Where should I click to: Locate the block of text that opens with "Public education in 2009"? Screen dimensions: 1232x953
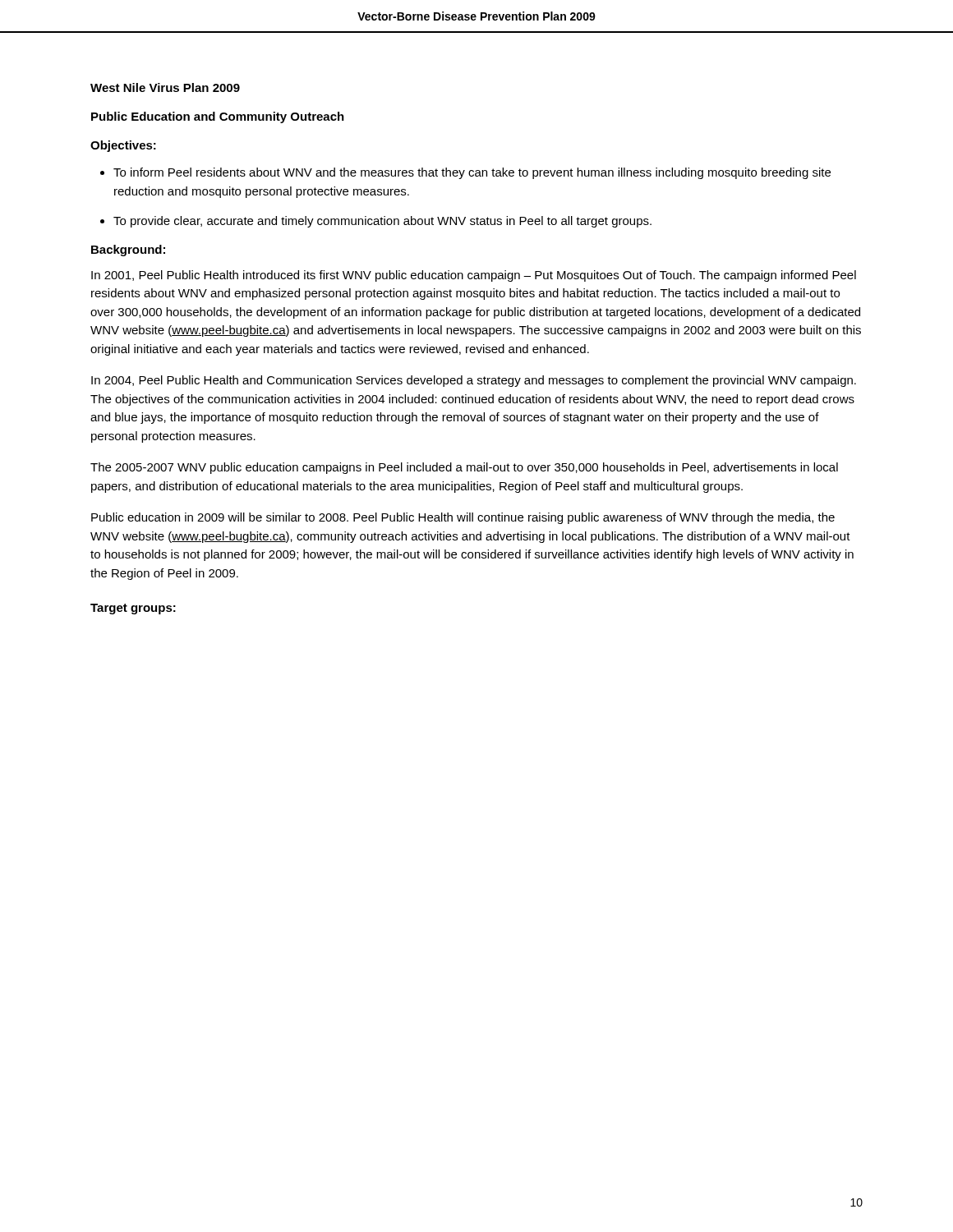(x=472, y=545)
